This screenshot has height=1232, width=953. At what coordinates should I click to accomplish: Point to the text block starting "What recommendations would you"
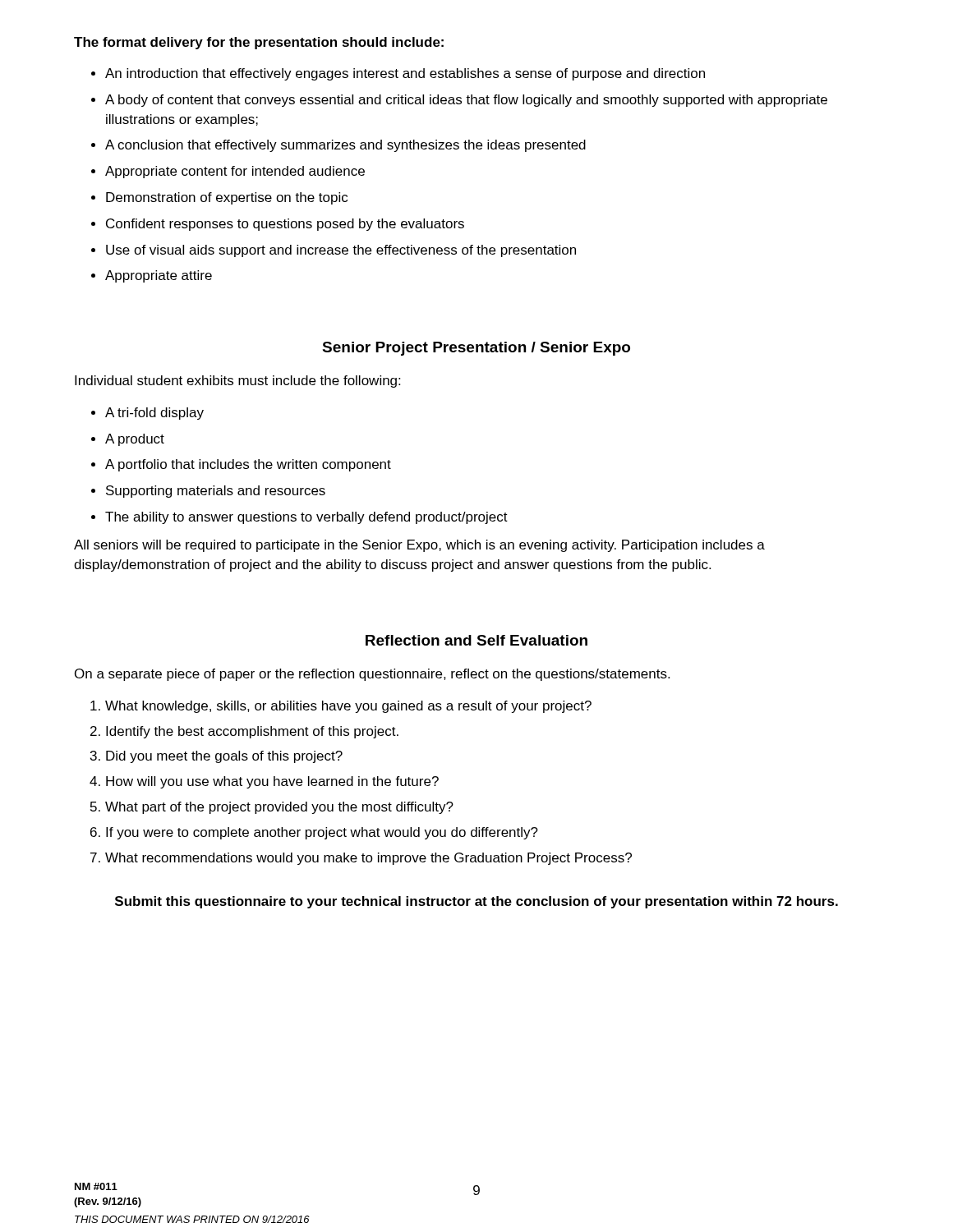[492, 858]
